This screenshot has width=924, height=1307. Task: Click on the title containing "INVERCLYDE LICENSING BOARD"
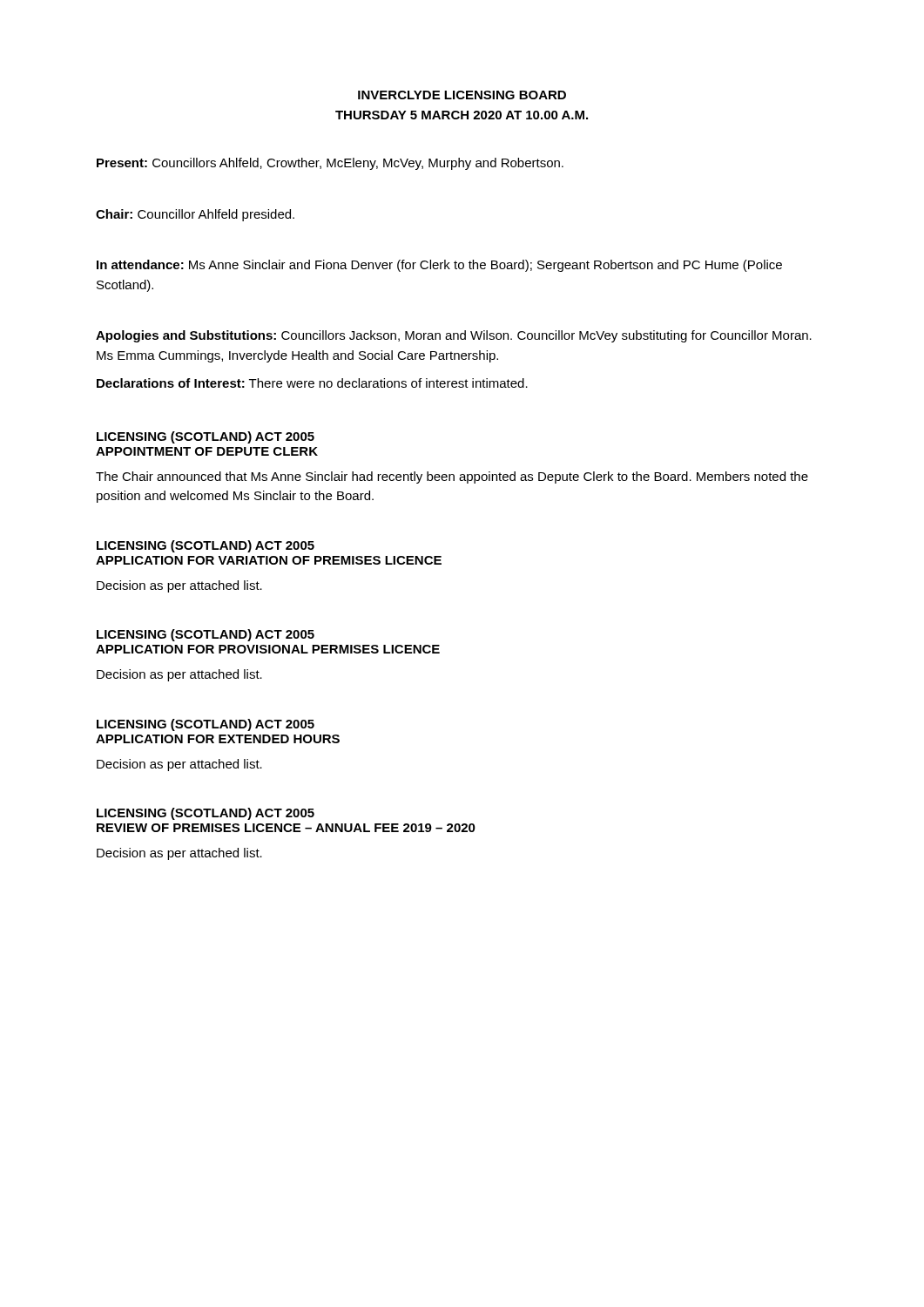462,95
